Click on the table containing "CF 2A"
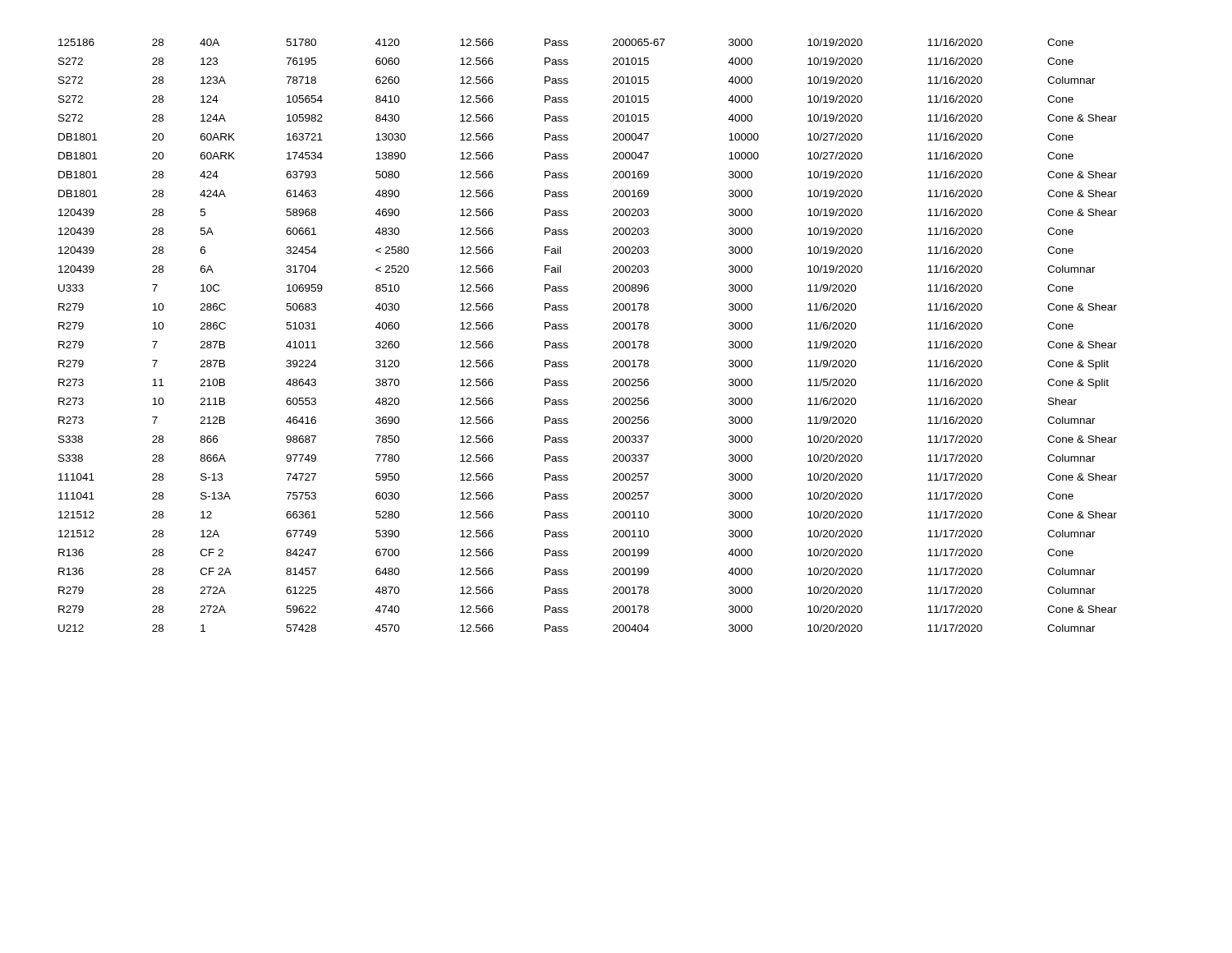Image resolution: width=1232 pixels, height=953 pixels. click(616, 335)
